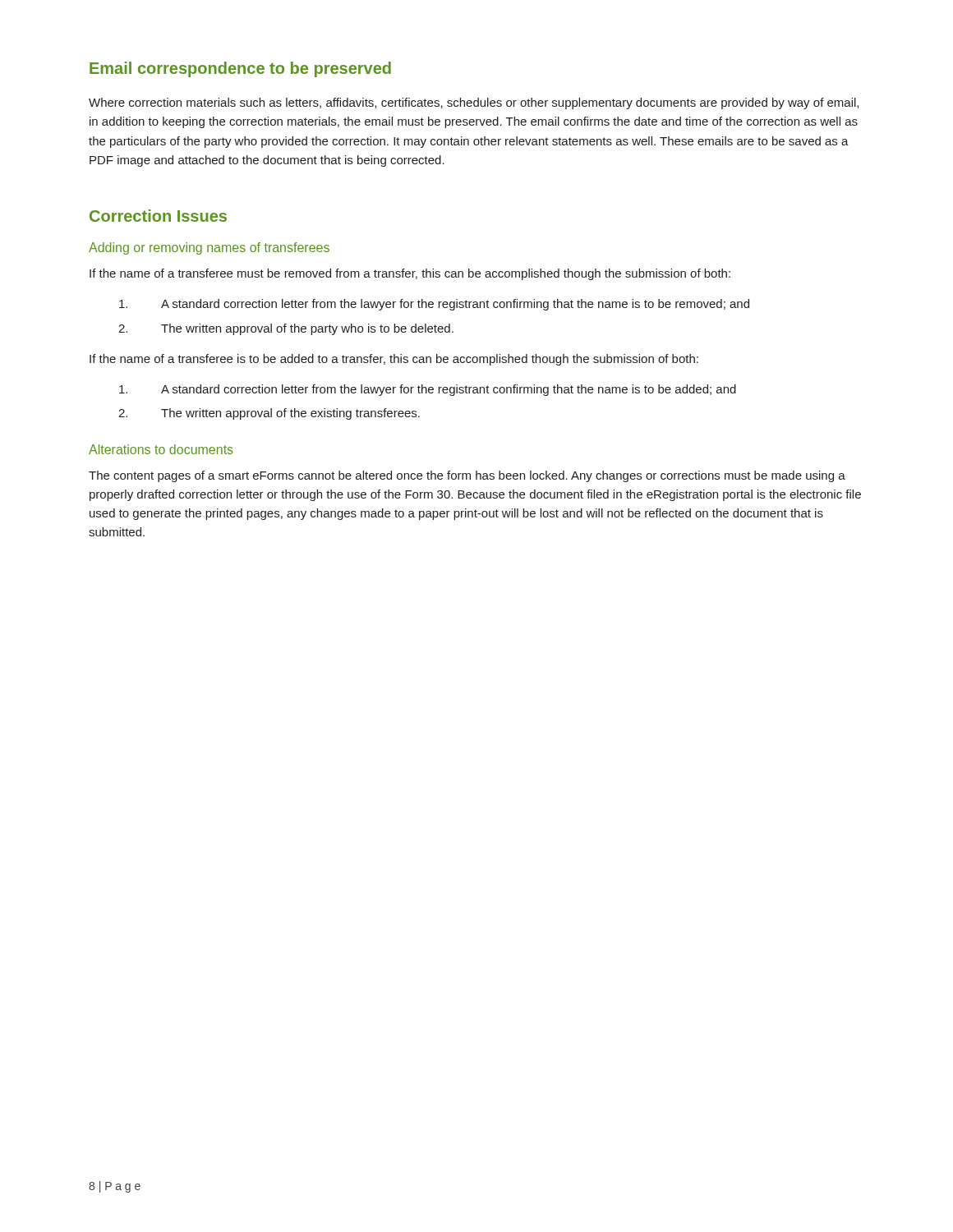
Task: Locate the section header with the text "Email correspondence to"
Action: click(x=240, y=69)
